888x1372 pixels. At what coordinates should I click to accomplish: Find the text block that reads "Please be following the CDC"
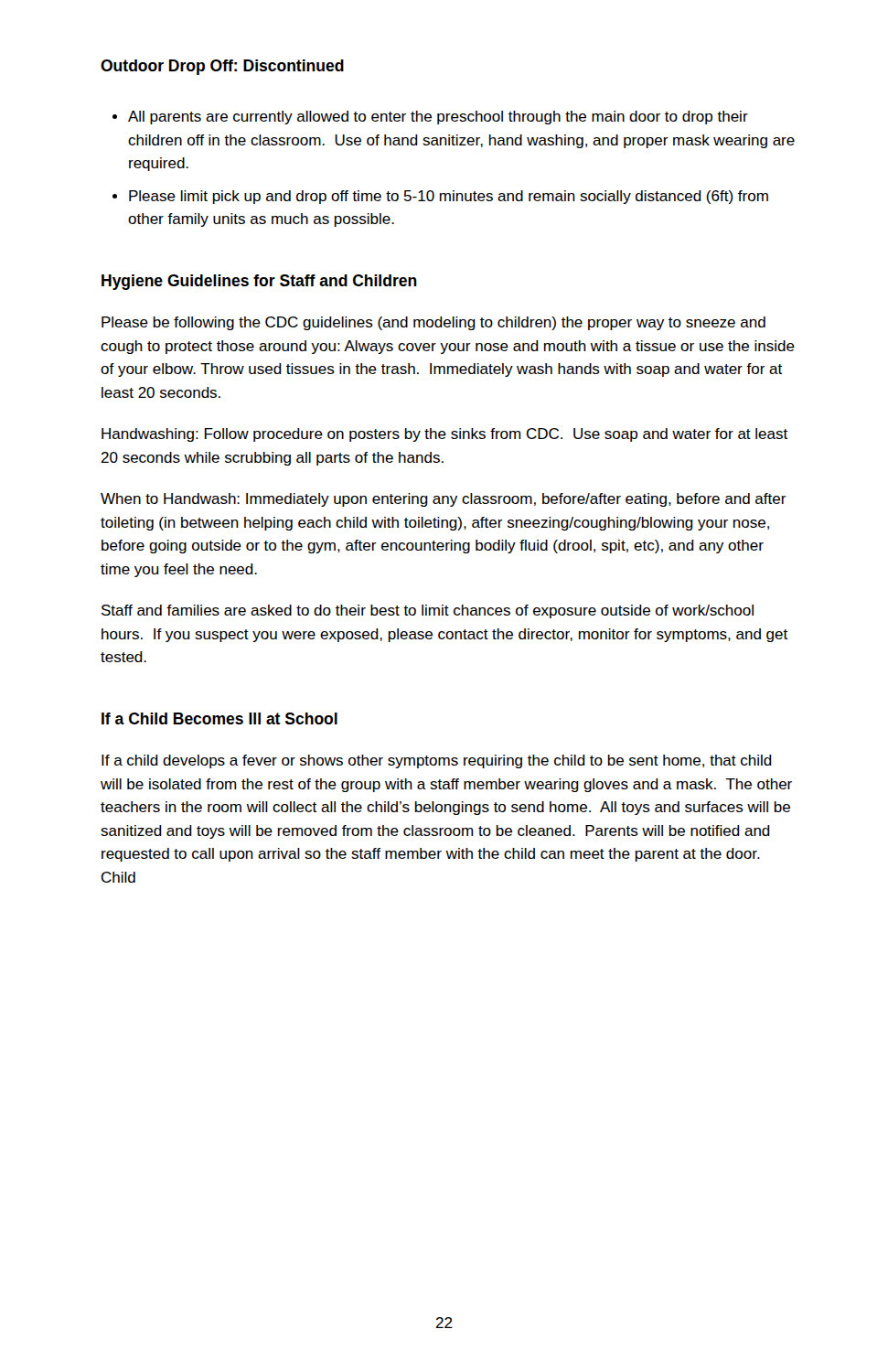pos(448,358)
